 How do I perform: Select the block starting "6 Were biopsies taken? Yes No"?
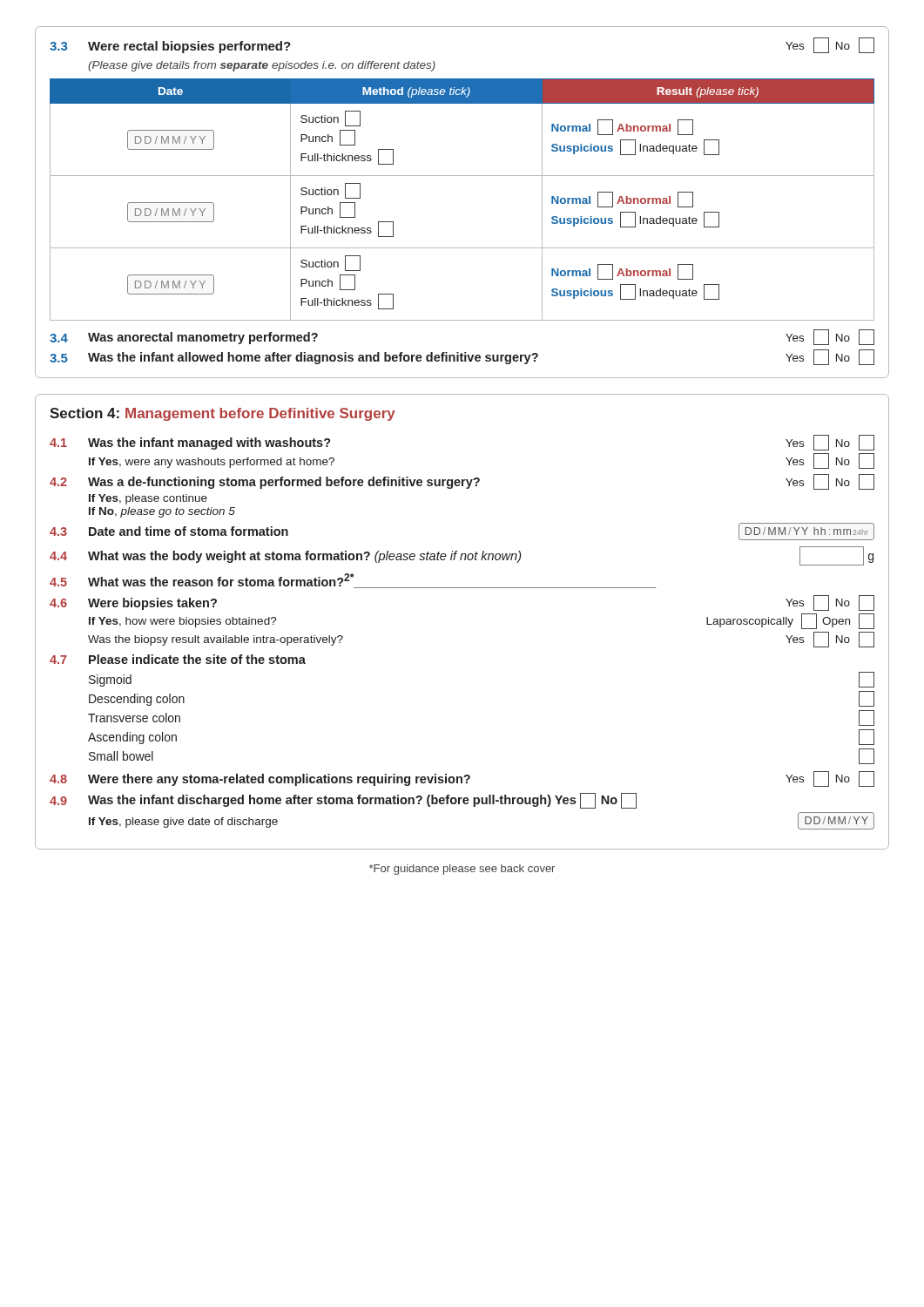(x=148, y=603)
